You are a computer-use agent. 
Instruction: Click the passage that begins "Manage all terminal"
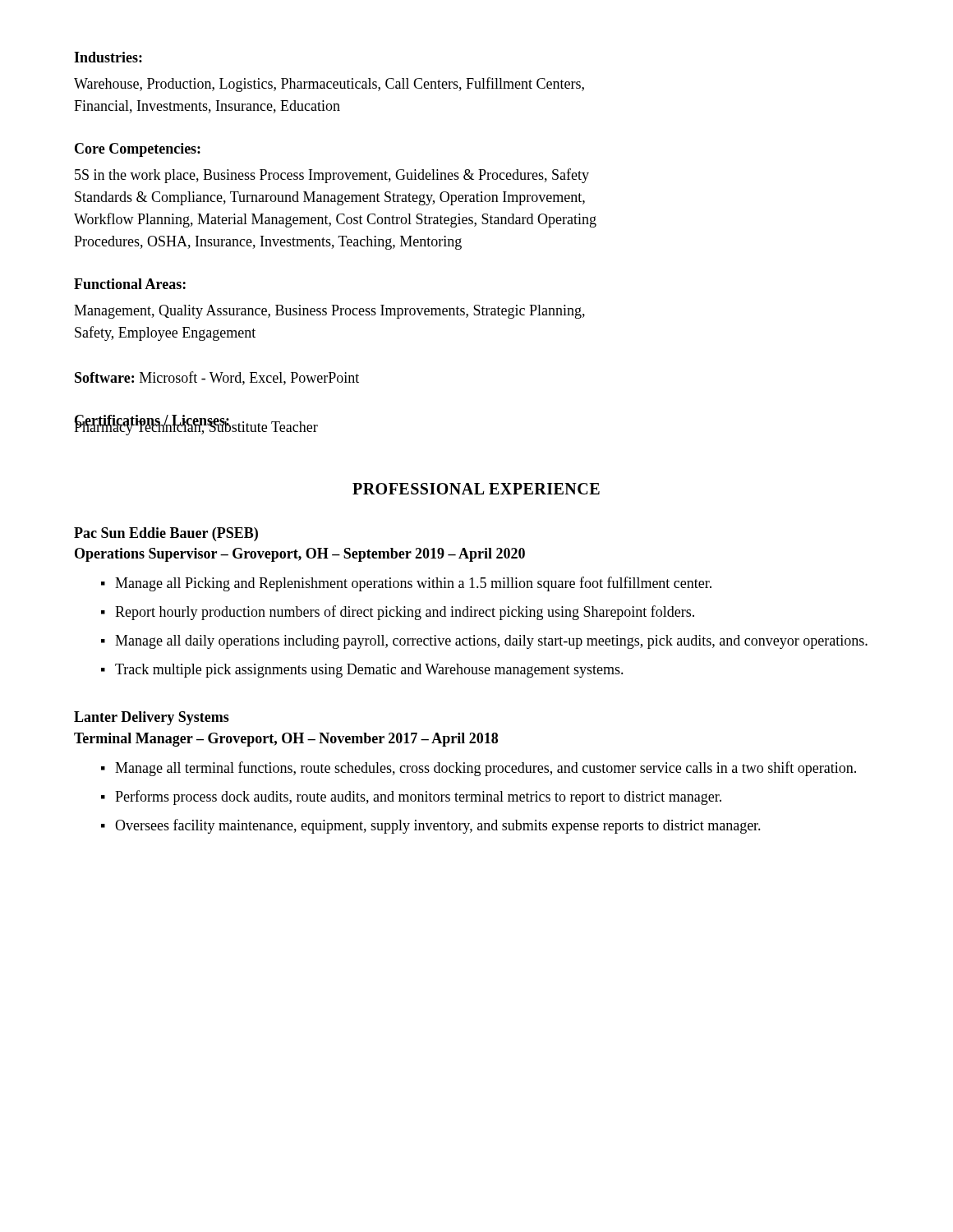tap(486, 768)
